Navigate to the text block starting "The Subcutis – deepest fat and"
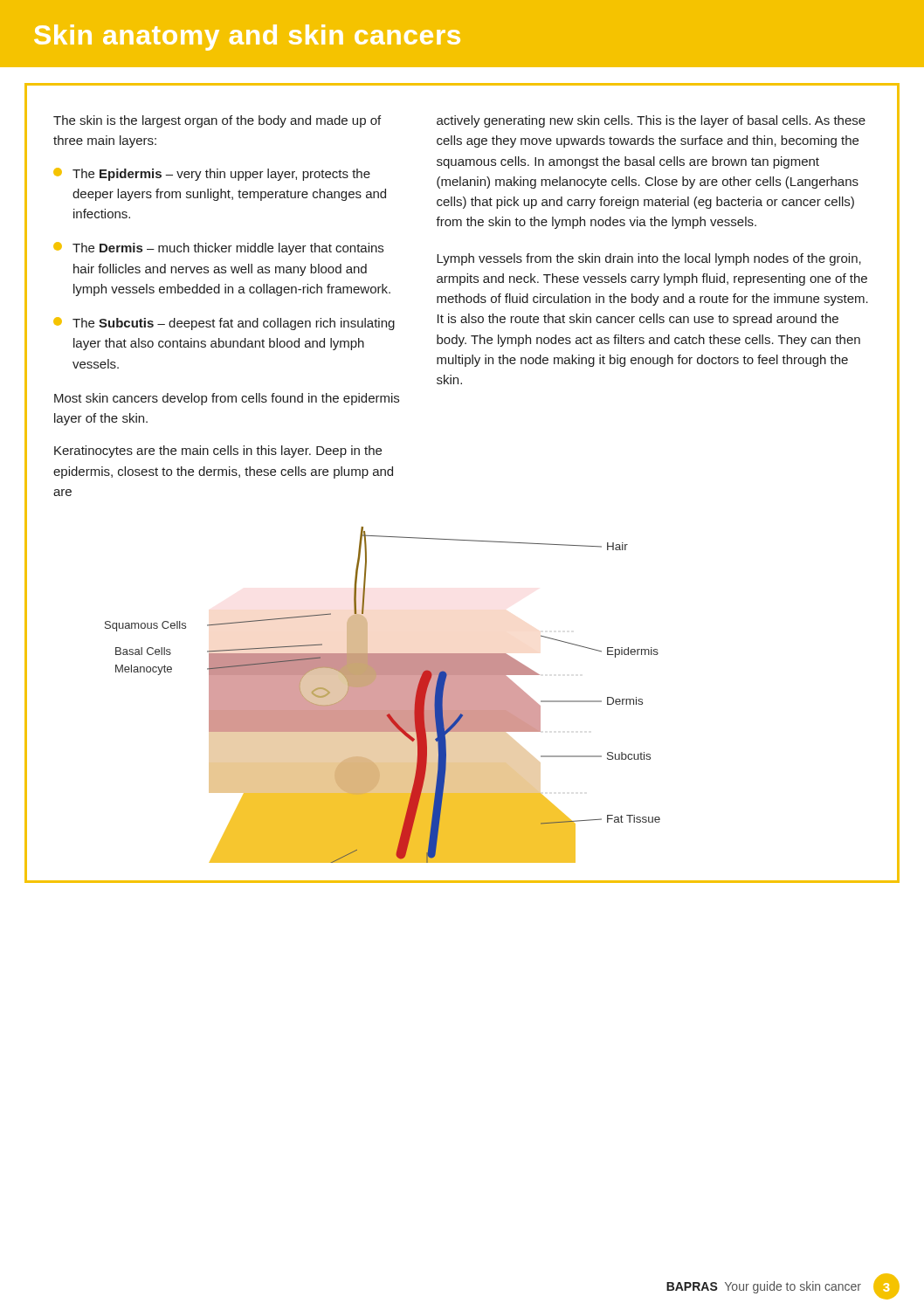Viewport: 924px width, 1310px height. point(229,343)
